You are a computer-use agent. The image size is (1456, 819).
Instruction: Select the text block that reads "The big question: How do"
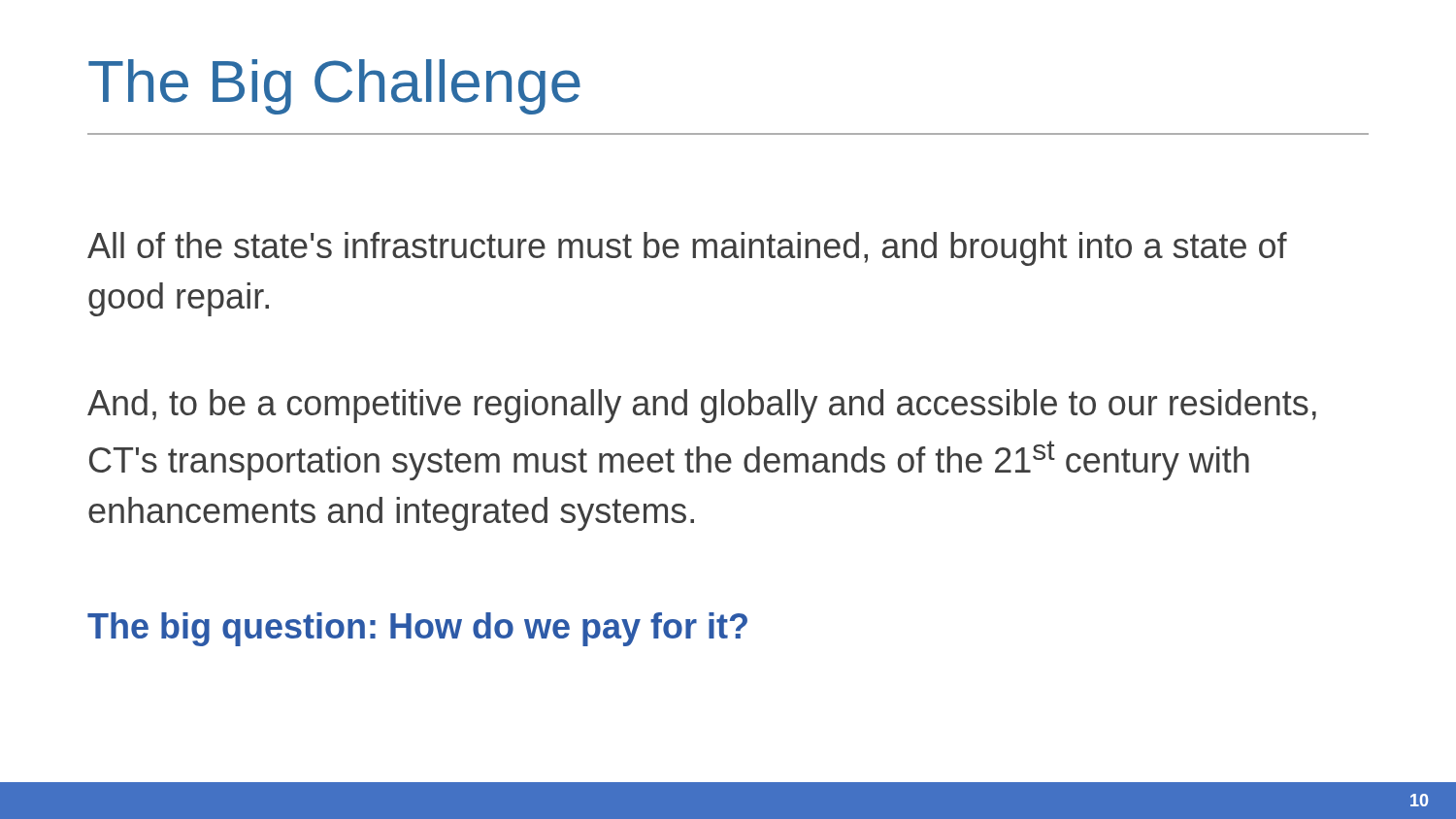coord(728,627)
